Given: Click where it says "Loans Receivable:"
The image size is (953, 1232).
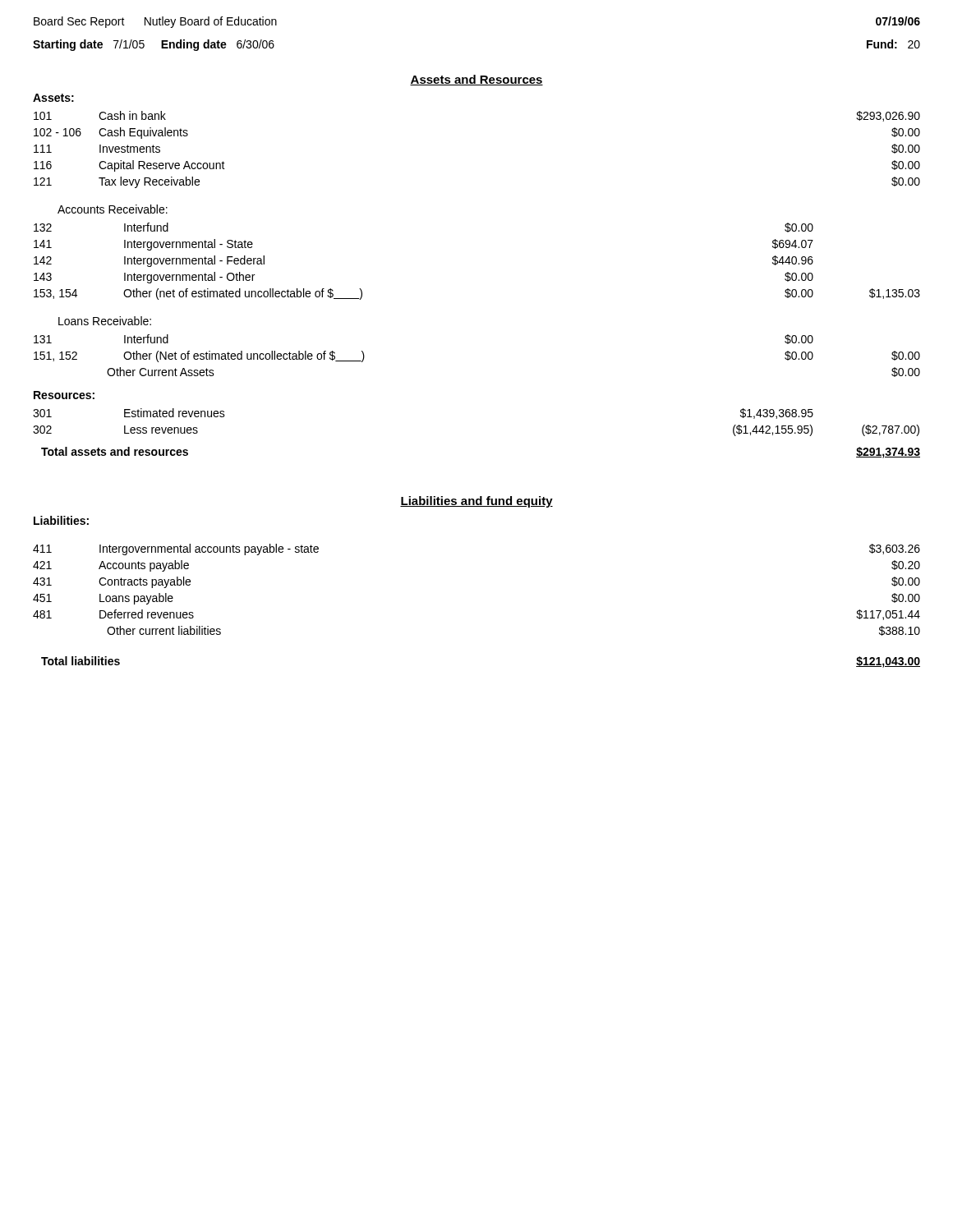Looking at the screenshot, I should (x=105, y=321).
